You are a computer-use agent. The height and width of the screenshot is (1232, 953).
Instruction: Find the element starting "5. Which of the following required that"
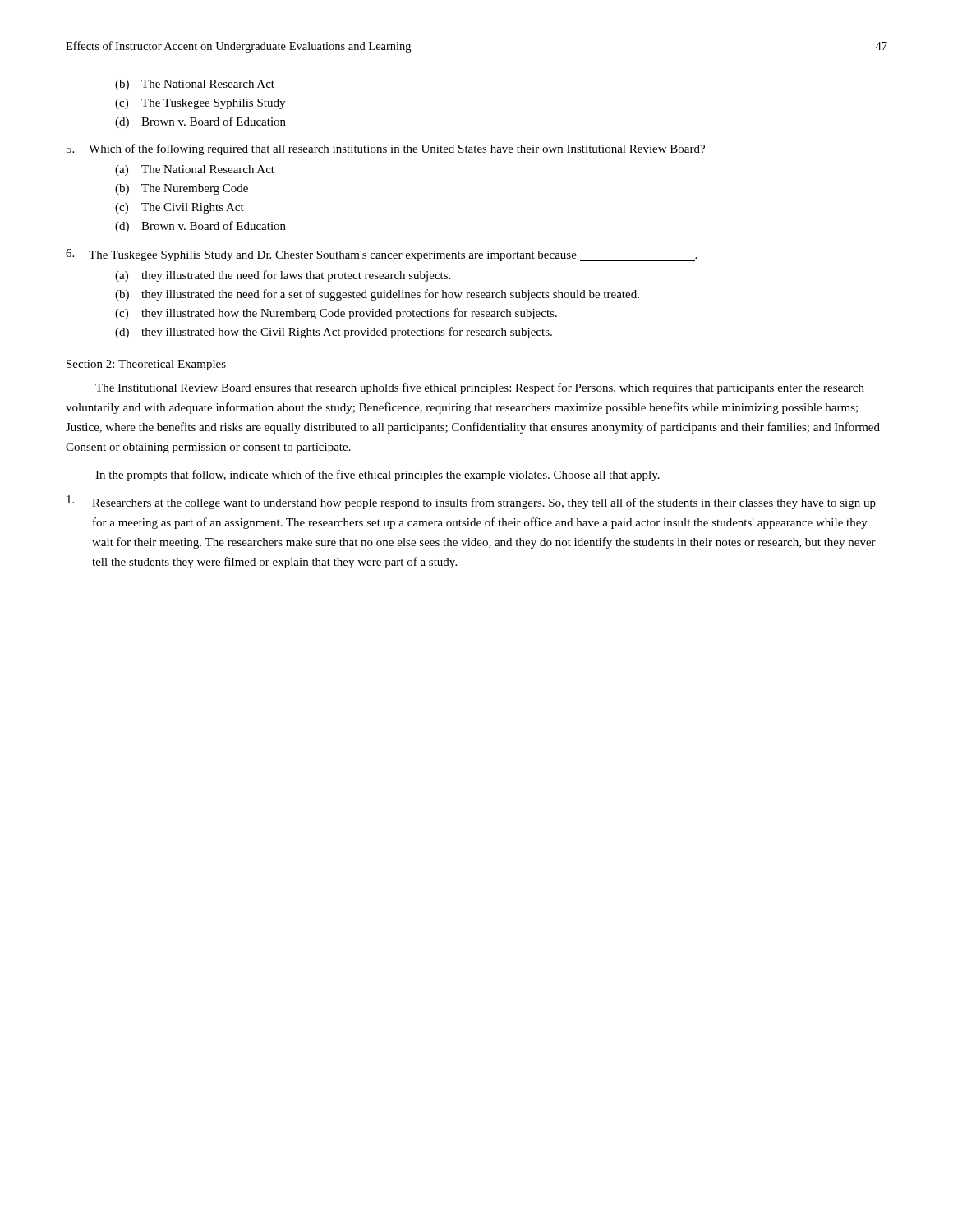476,149
